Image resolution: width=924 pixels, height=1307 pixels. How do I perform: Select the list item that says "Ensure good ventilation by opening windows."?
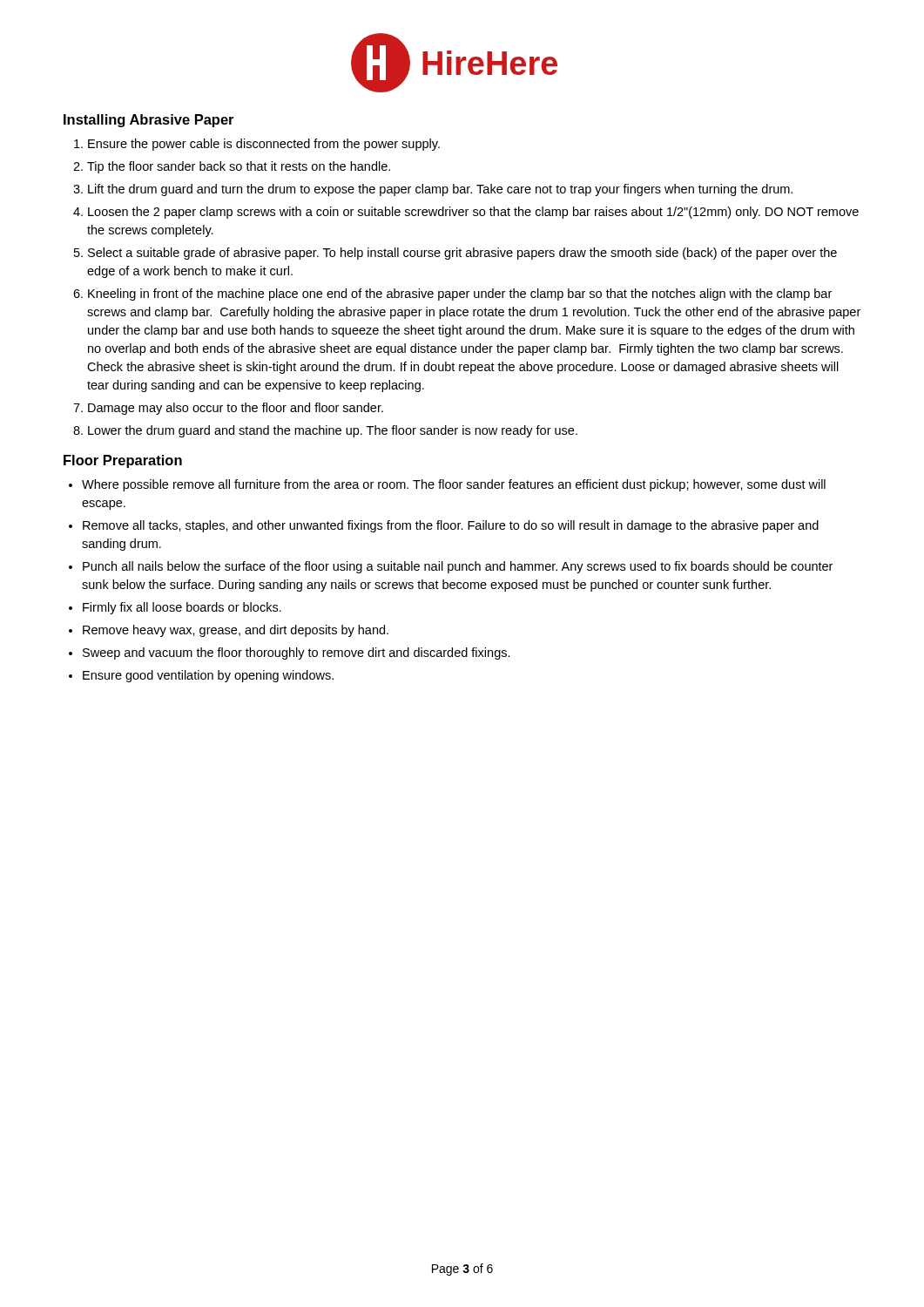point(208,676)
